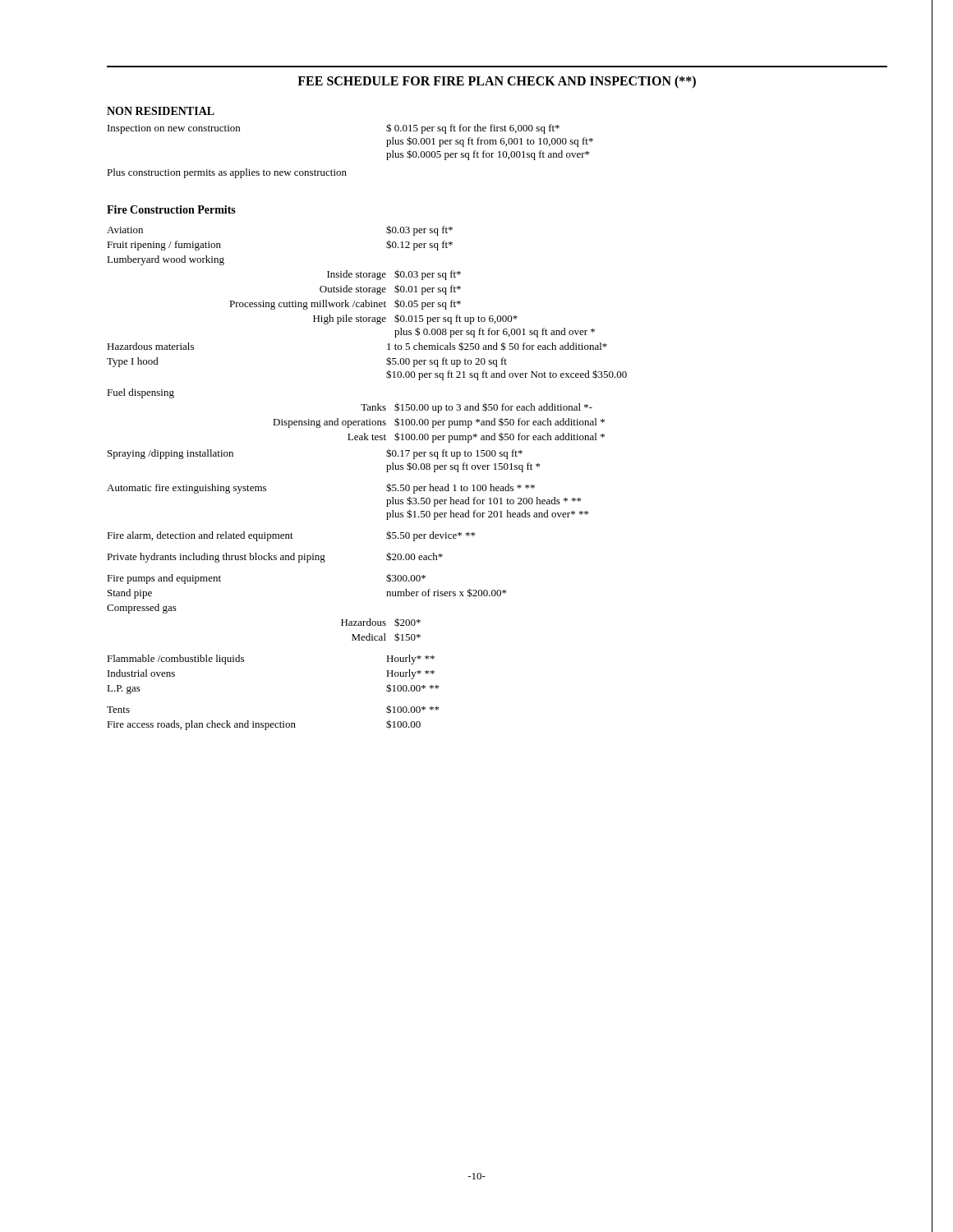Find the text block that reads "Tanks $150.00 up to"
This screenshot has height=1232, width=953.
pyautogui.click(x=350, y=407)
